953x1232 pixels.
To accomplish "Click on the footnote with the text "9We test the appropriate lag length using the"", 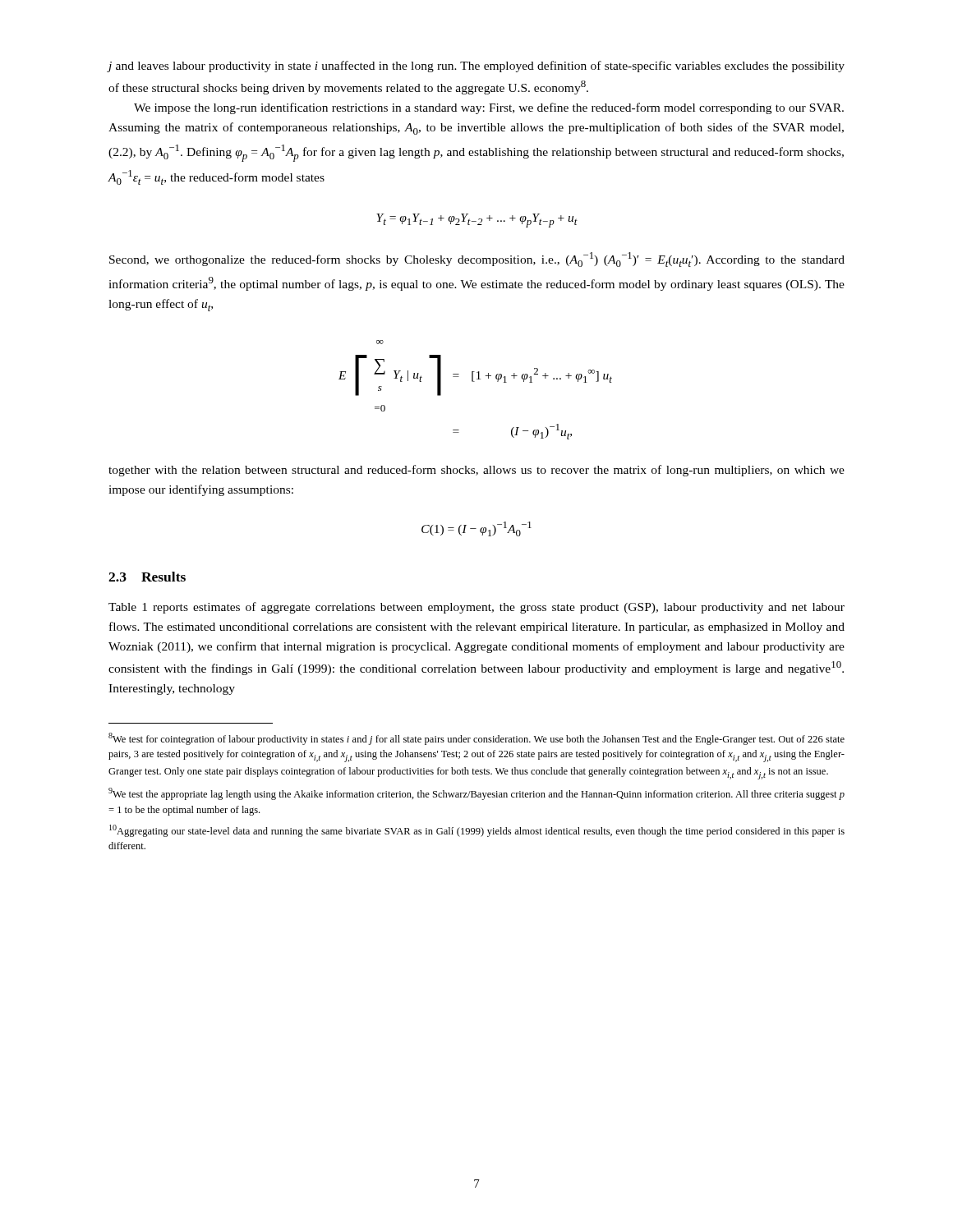I will (476, 801).
